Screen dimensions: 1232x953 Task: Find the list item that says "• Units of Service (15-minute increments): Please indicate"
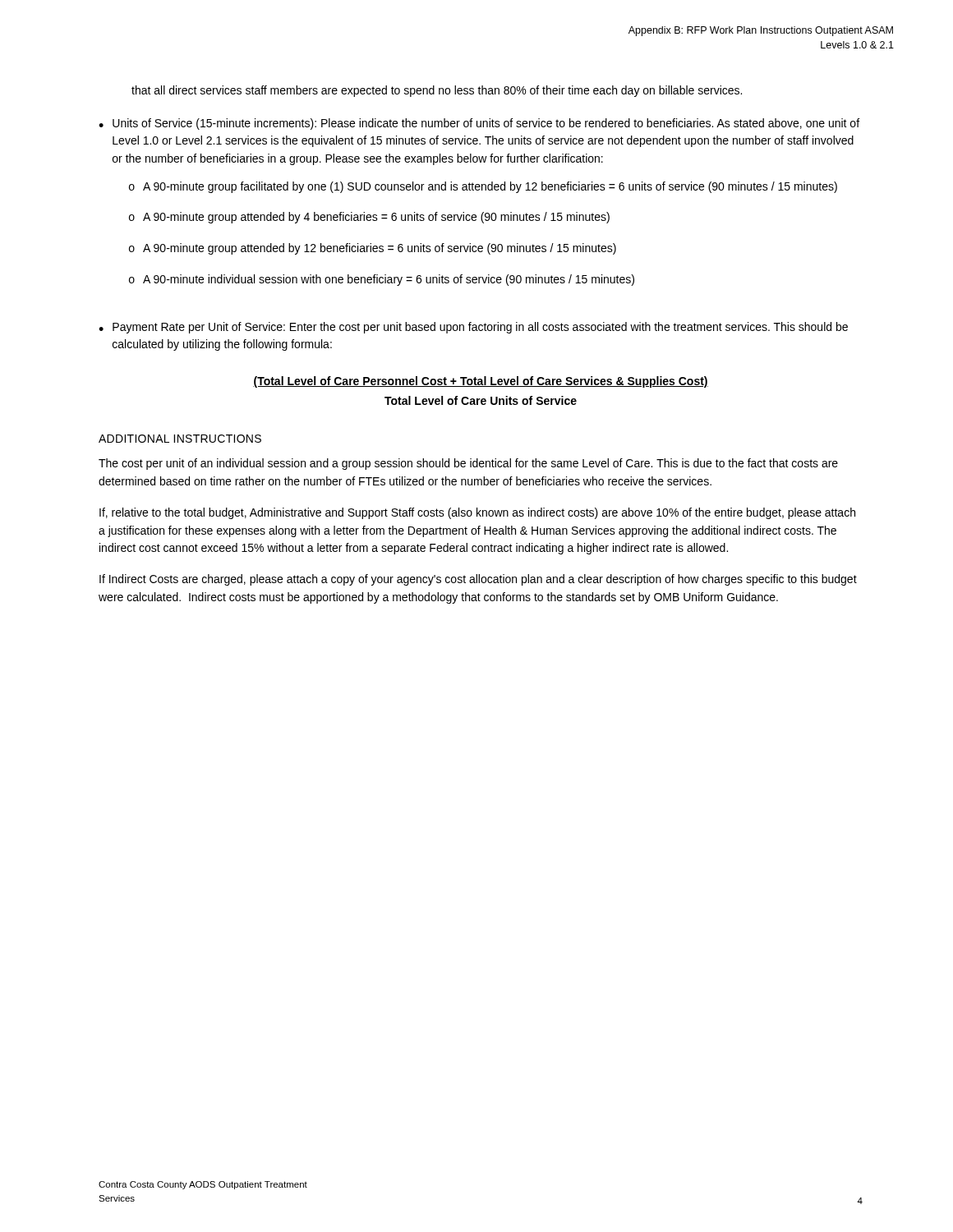click(481, 208)
